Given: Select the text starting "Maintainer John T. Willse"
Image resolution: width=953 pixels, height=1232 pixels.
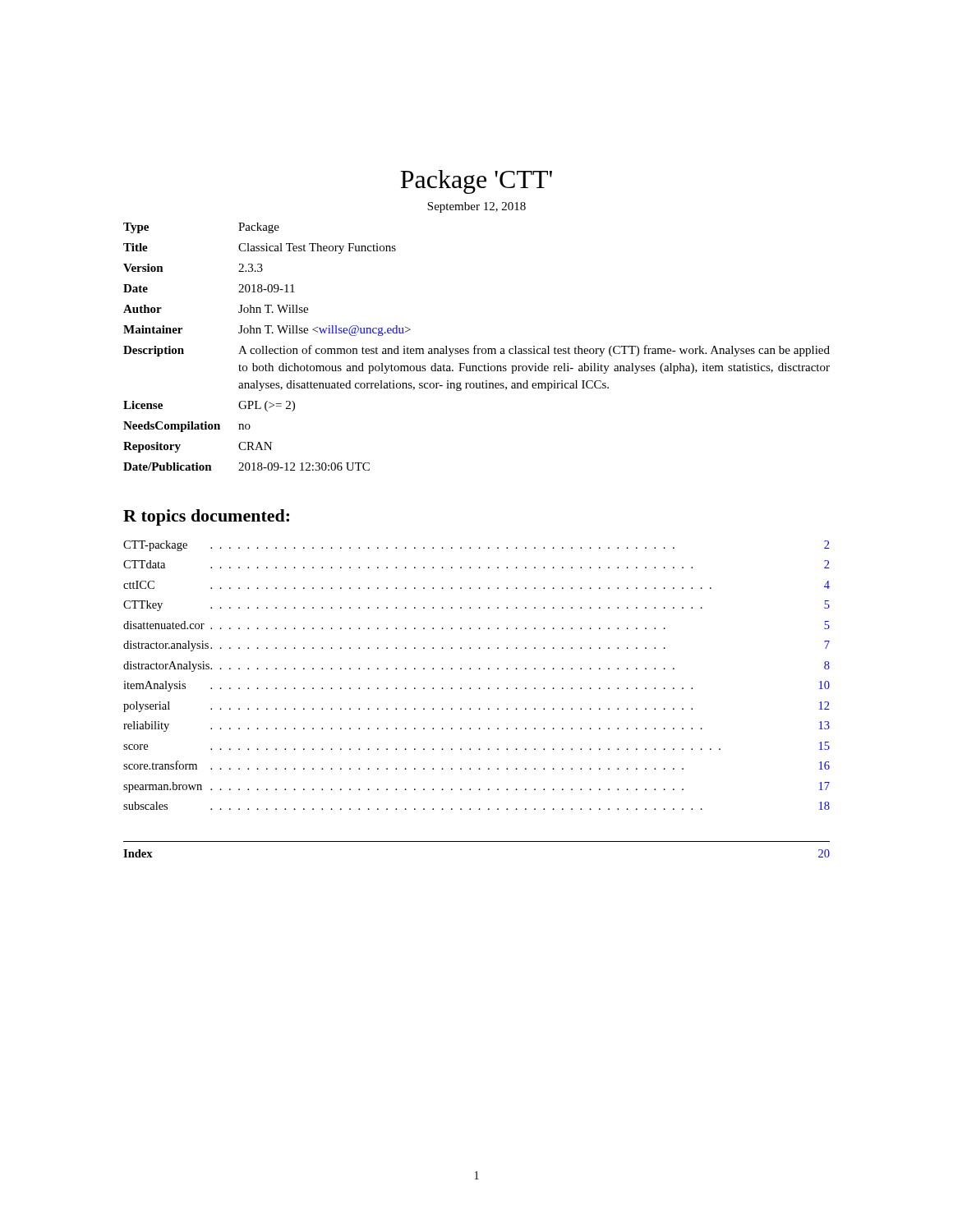Looking at the screenshot, I should tap(267, 331).
